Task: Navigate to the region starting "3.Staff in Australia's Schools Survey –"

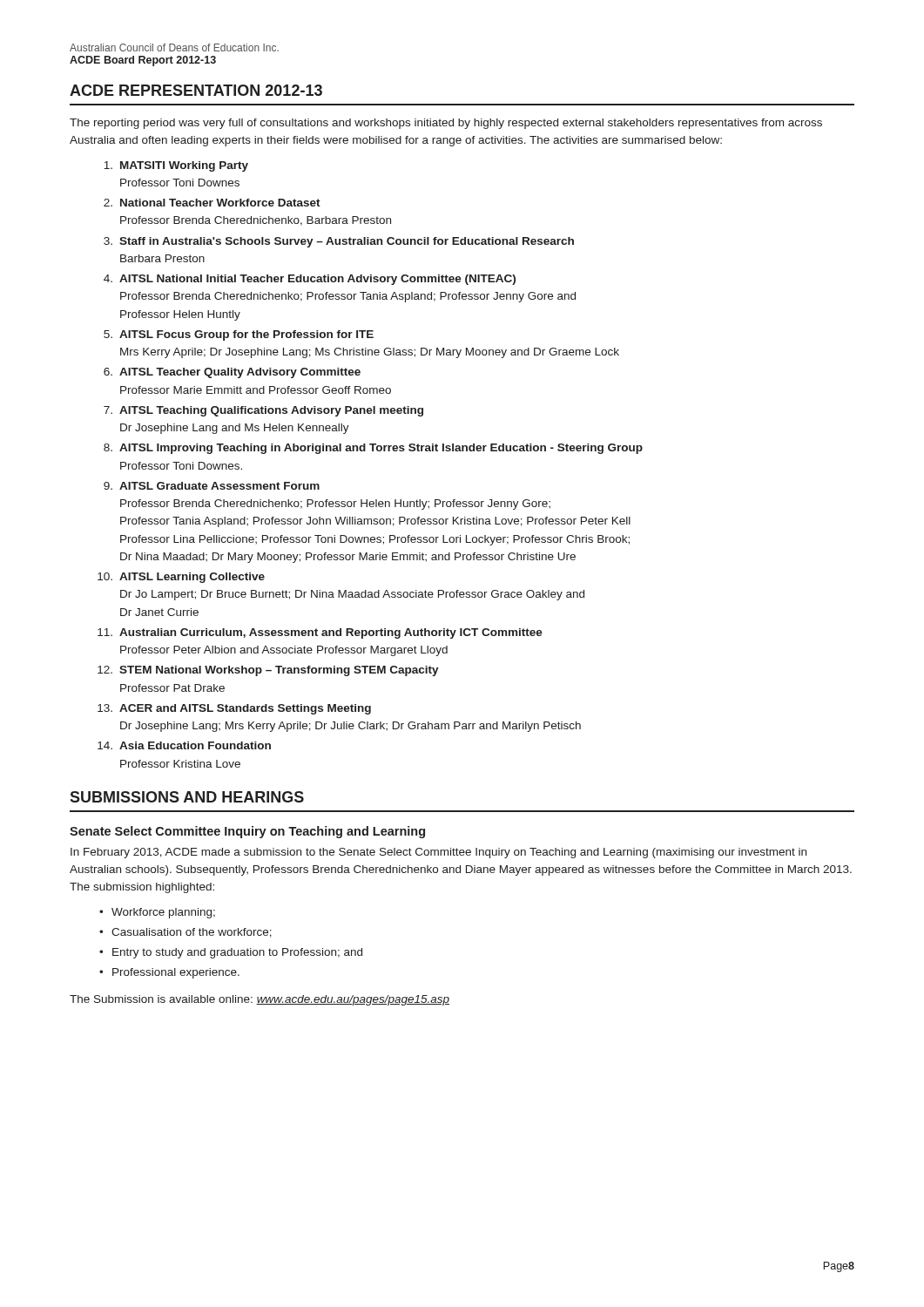Action: click(x=335, y=250)
